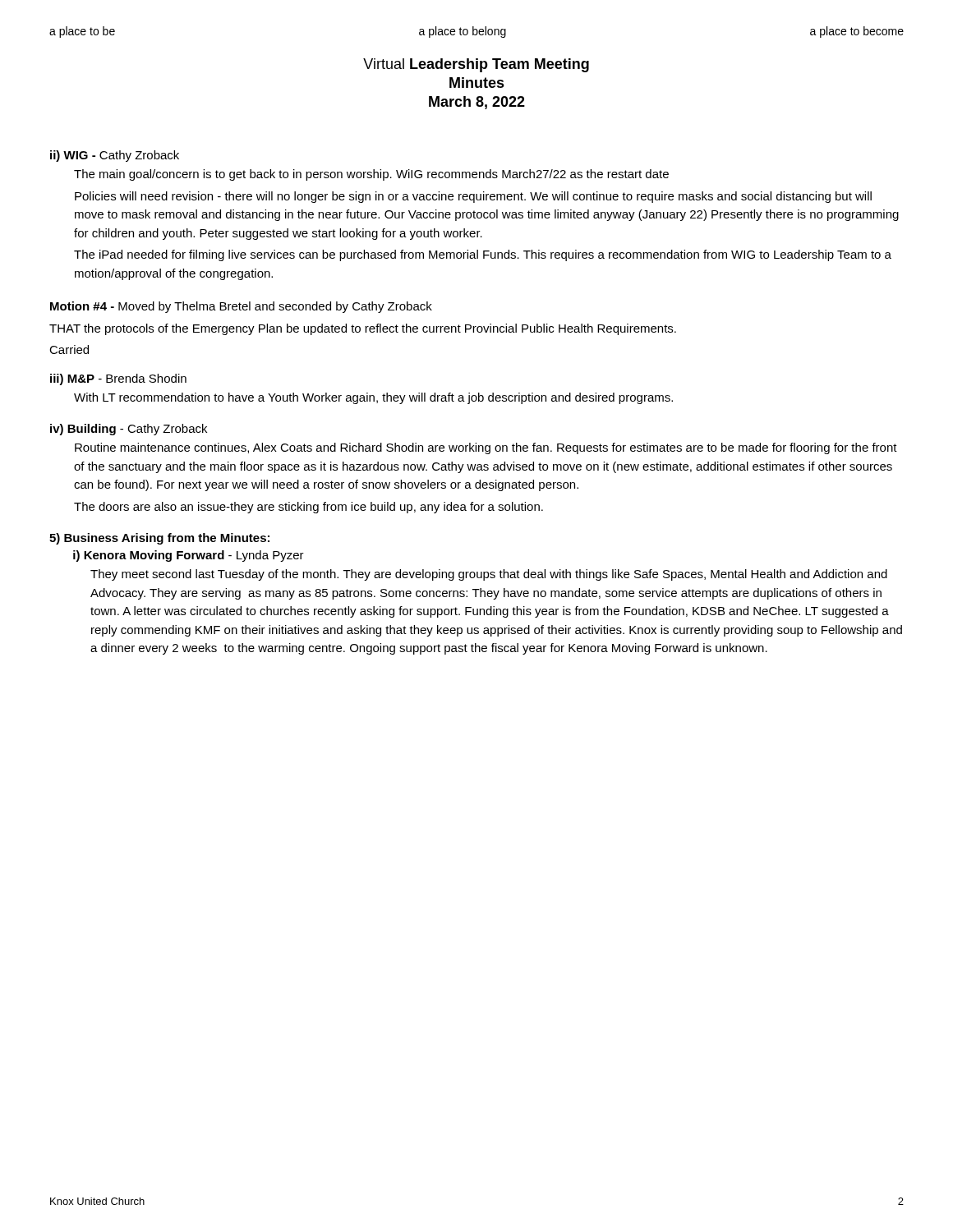Point to the block beginning "They meet second last Tuesday of the"
The height and width of the screenshot is (1232, 953).
(497, 611)
